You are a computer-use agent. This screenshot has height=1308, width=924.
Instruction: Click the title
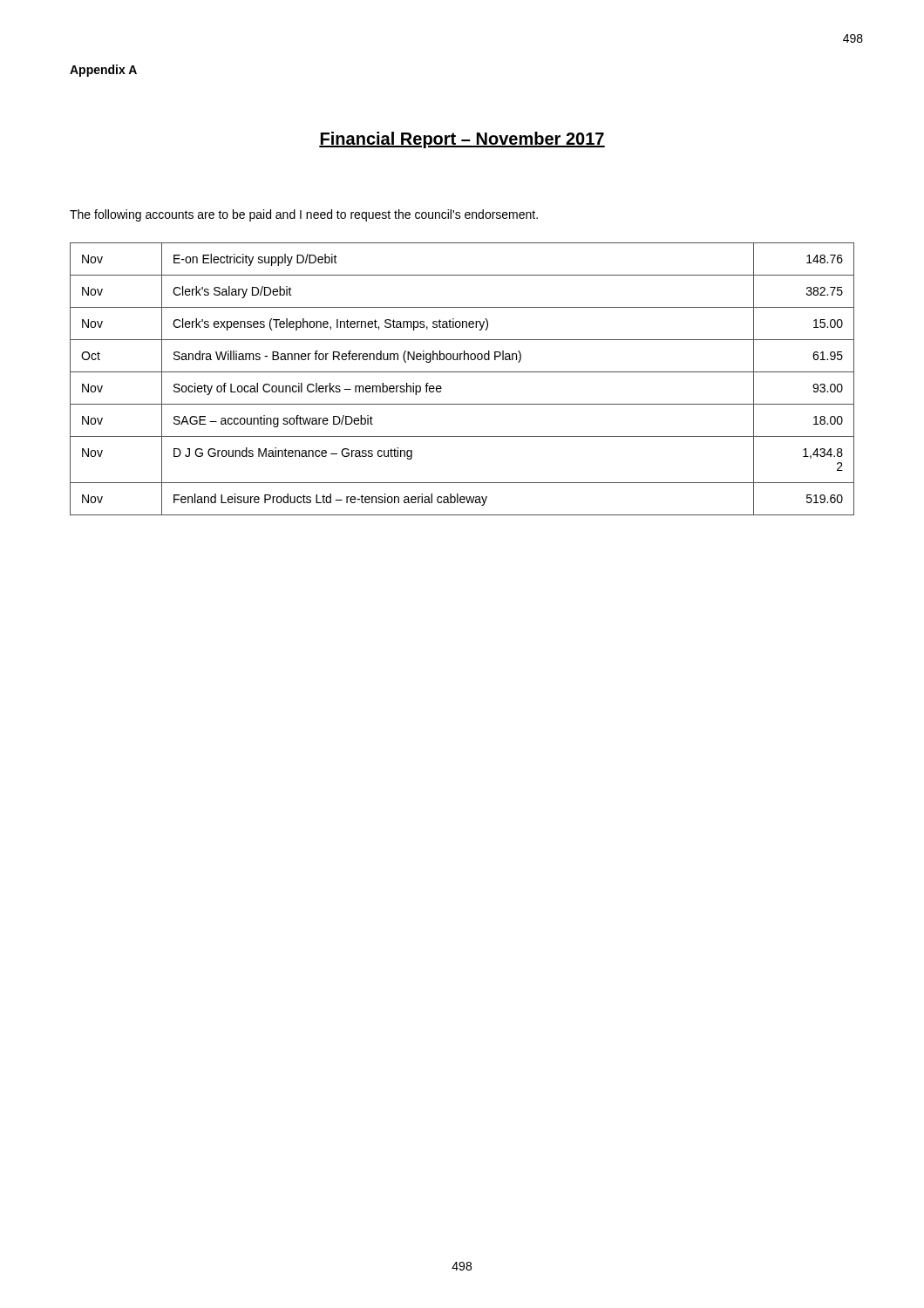462,139
